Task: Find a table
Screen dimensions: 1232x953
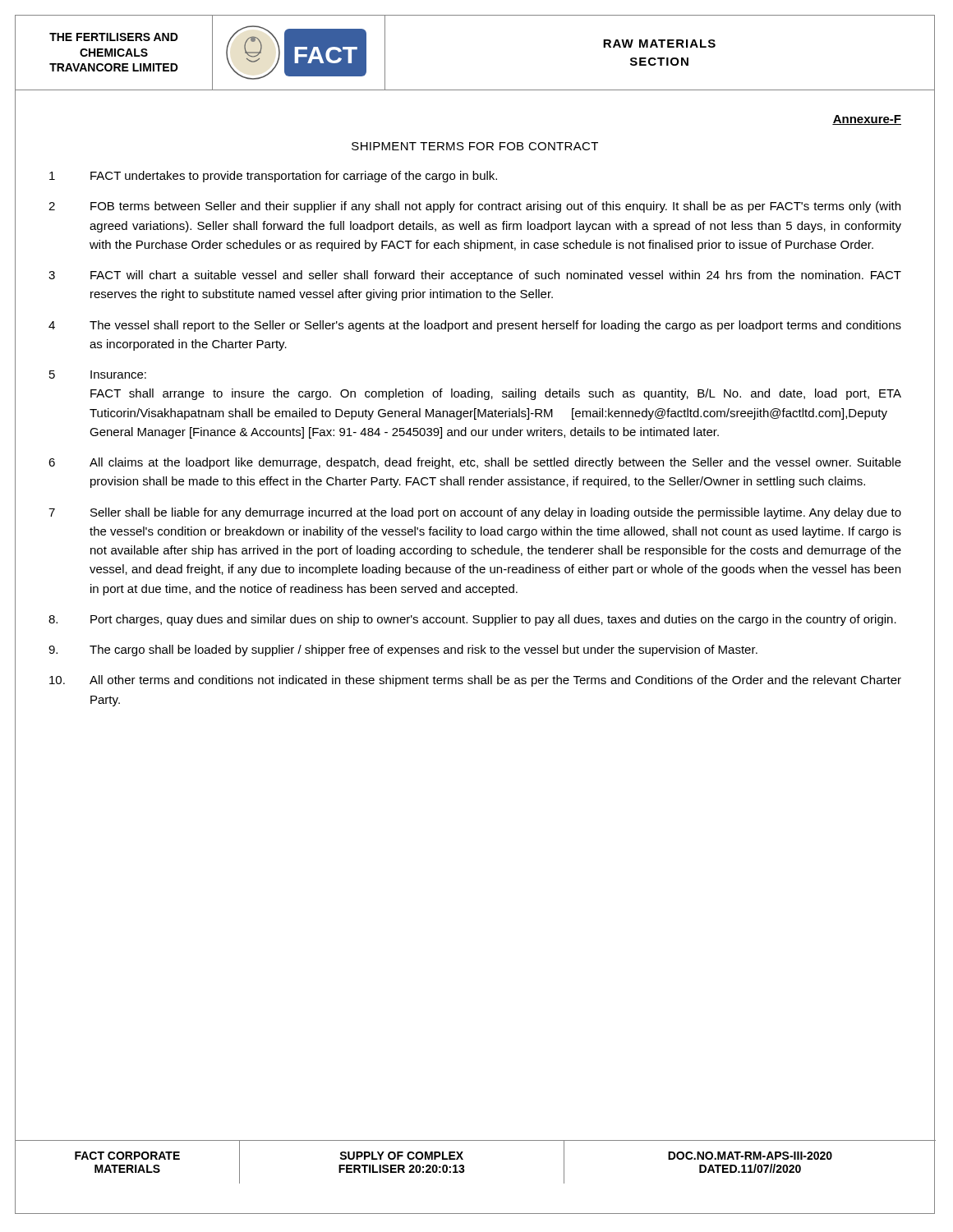Action: pyautogui.click(x=476, y=1162)
